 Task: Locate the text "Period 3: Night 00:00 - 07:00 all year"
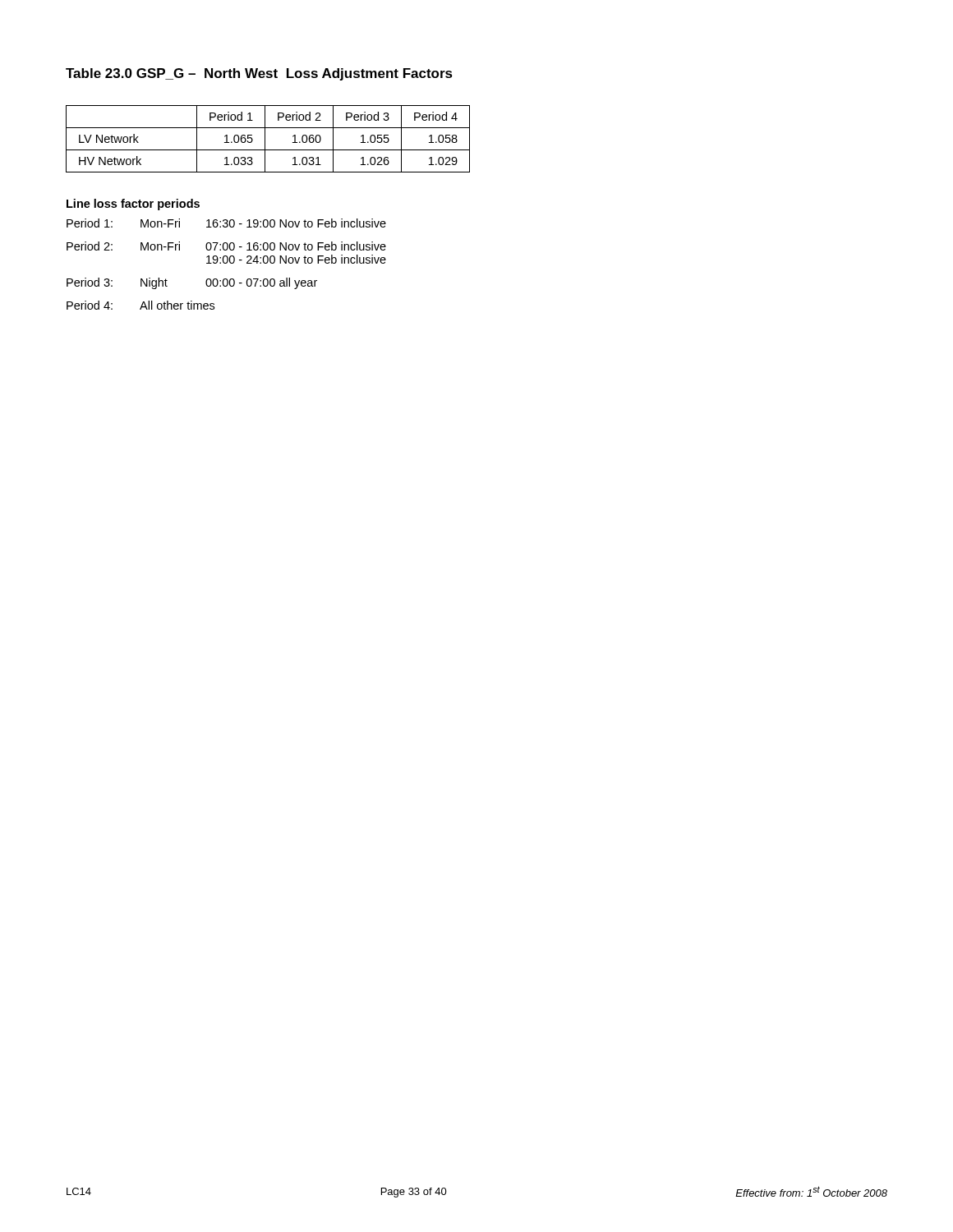coord(88,283)
